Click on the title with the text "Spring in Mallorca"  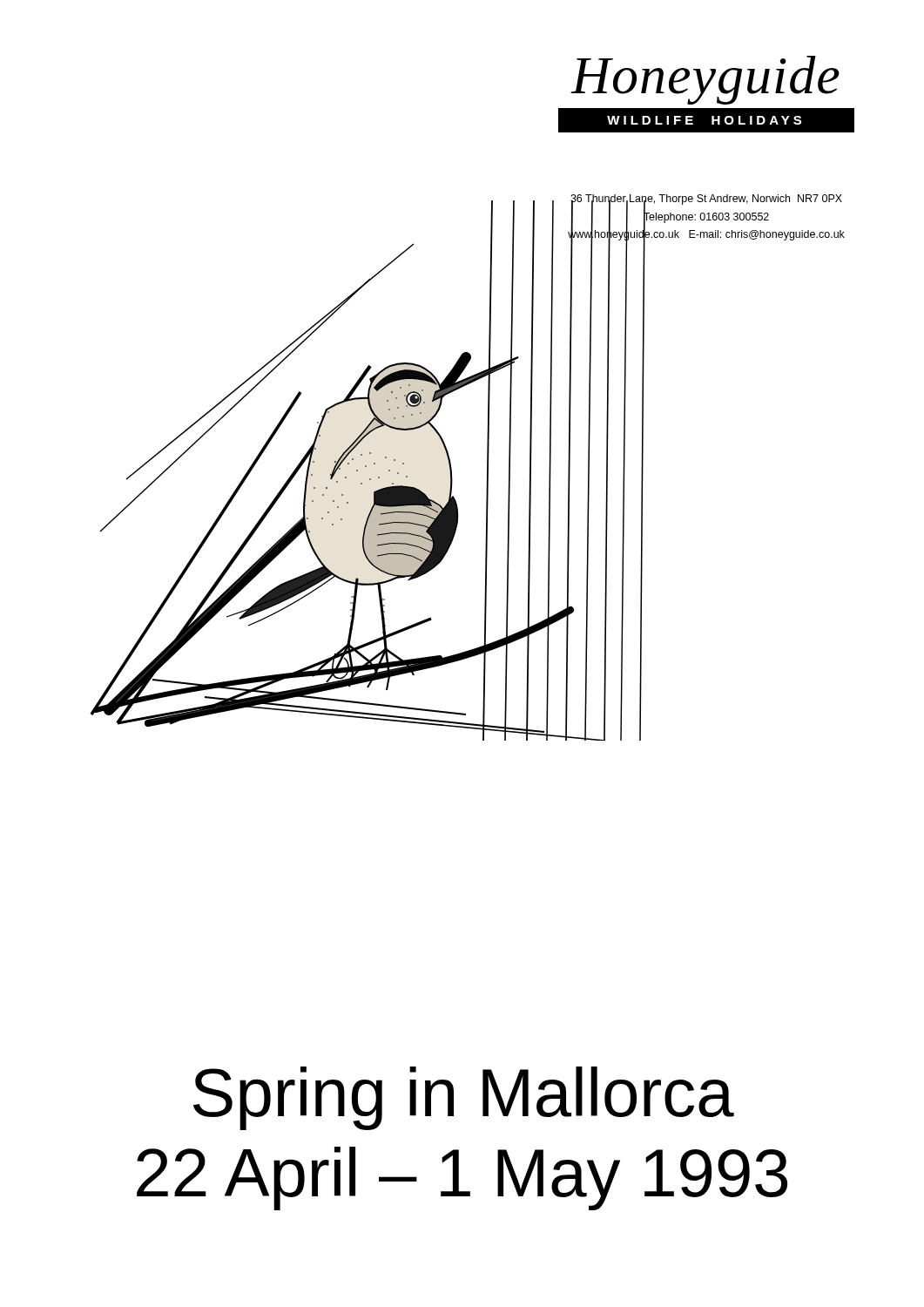(x=462, y=1133)
